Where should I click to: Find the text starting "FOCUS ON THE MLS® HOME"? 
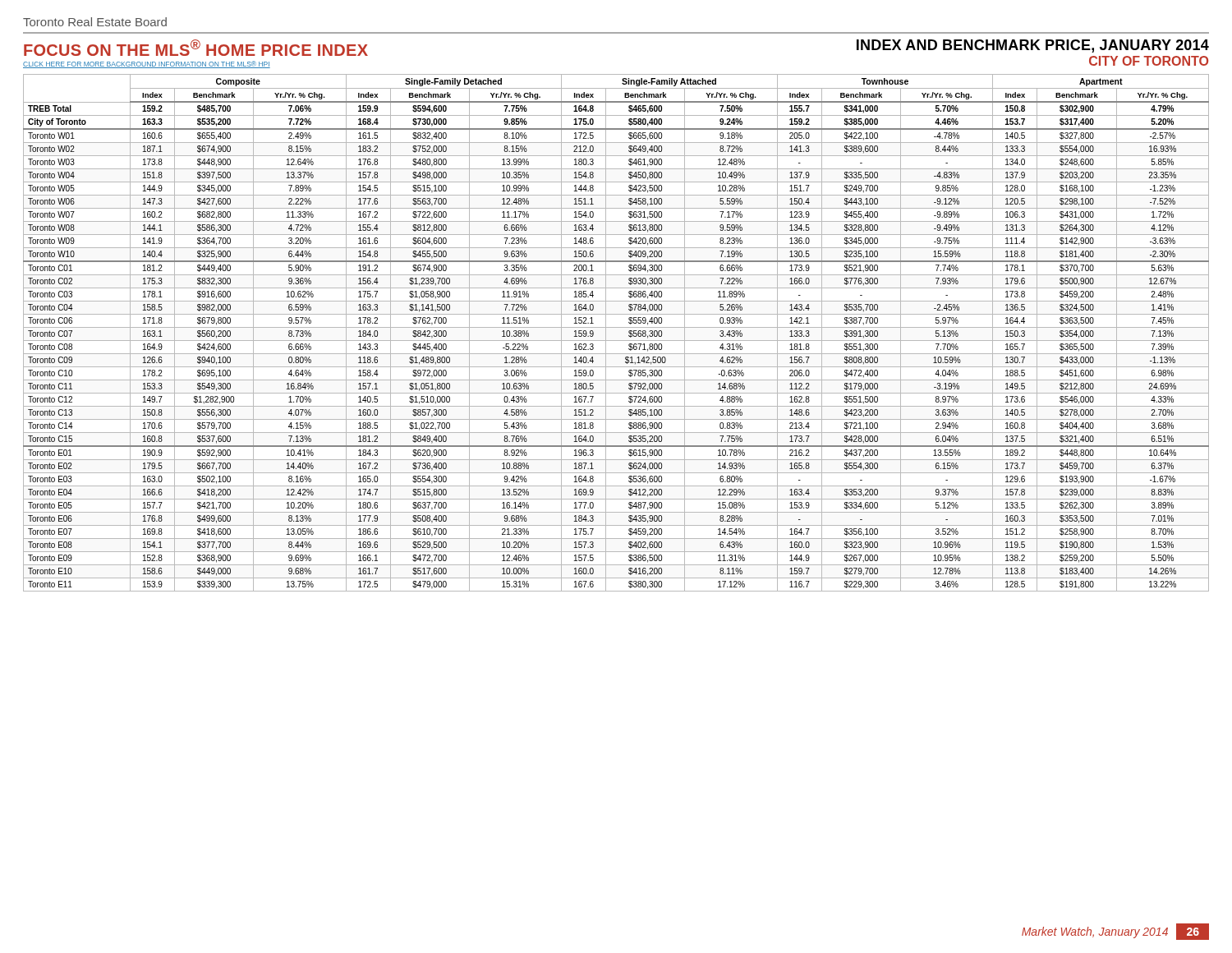point(196,52)
